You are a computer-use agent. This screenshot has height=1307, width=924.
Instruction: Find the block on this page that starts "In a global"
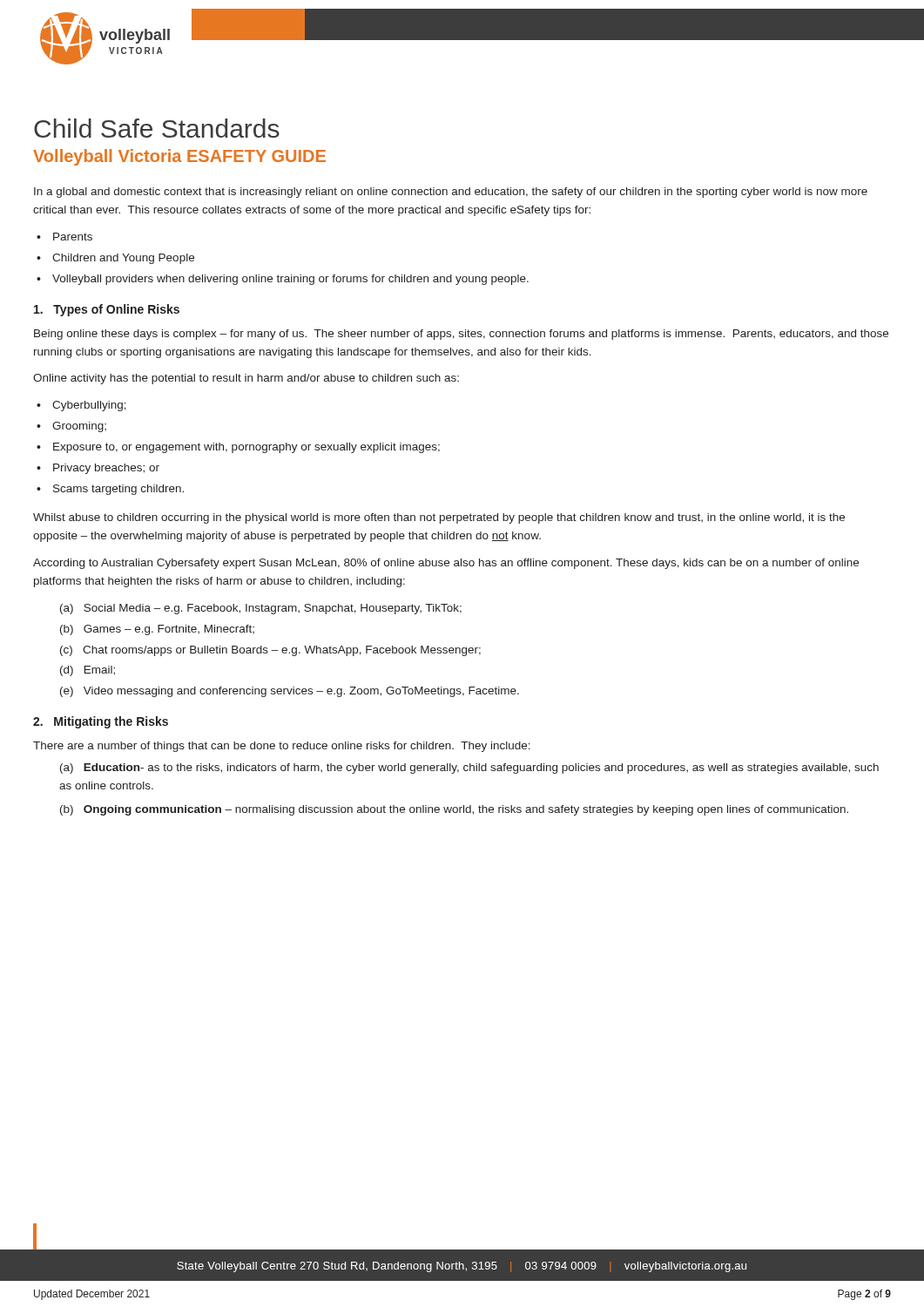pyautogui.click(x=450, y=200)
